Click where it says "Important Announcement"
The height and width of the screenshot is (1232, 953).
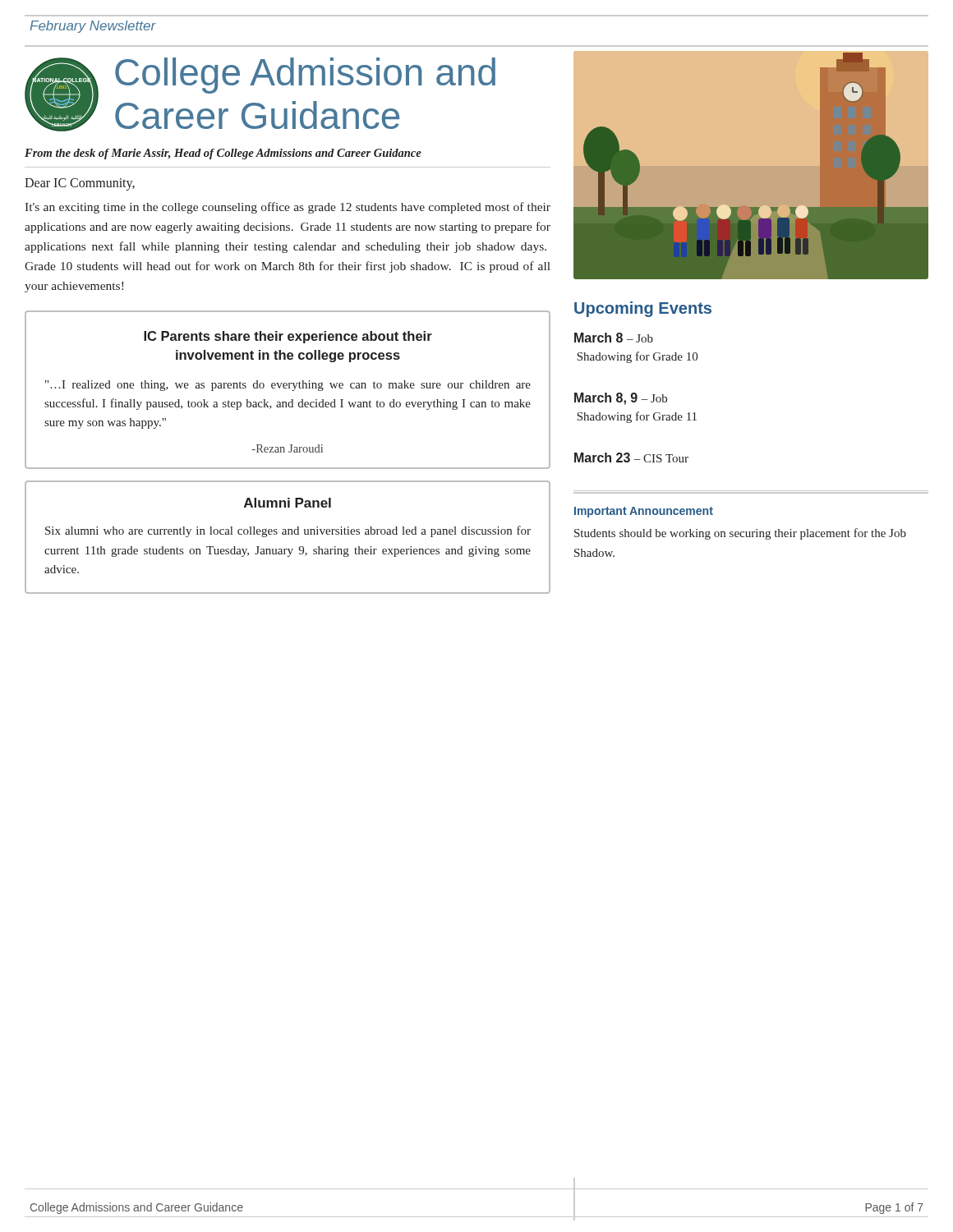(643, 511)
